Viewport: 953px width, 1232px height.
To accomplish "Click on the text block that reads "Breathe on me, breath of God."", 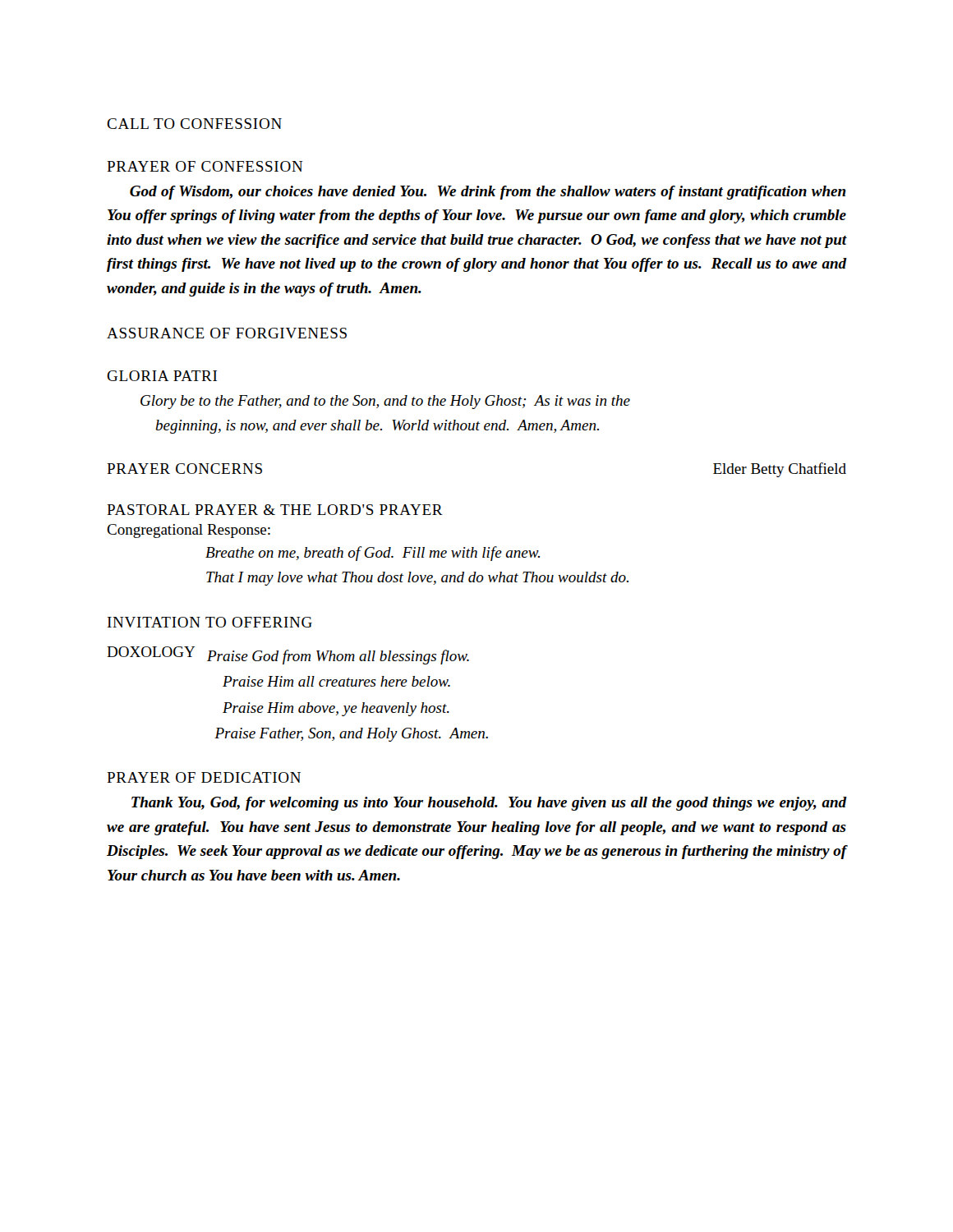I will coord(418,565).
